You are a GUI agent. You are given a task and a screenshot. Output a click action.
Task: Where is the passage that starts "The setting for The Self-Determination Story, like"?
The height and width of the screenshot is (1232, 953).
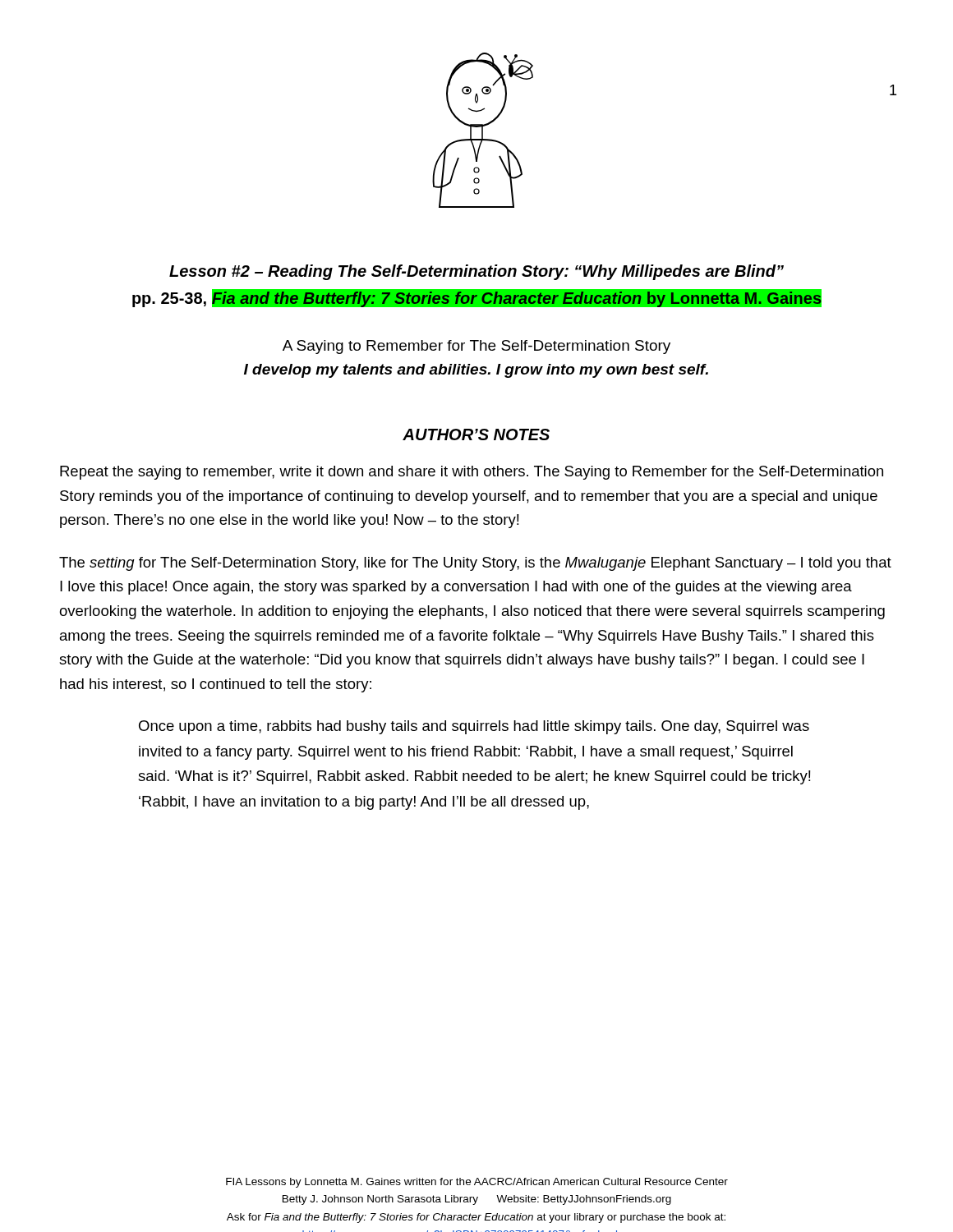475,623
